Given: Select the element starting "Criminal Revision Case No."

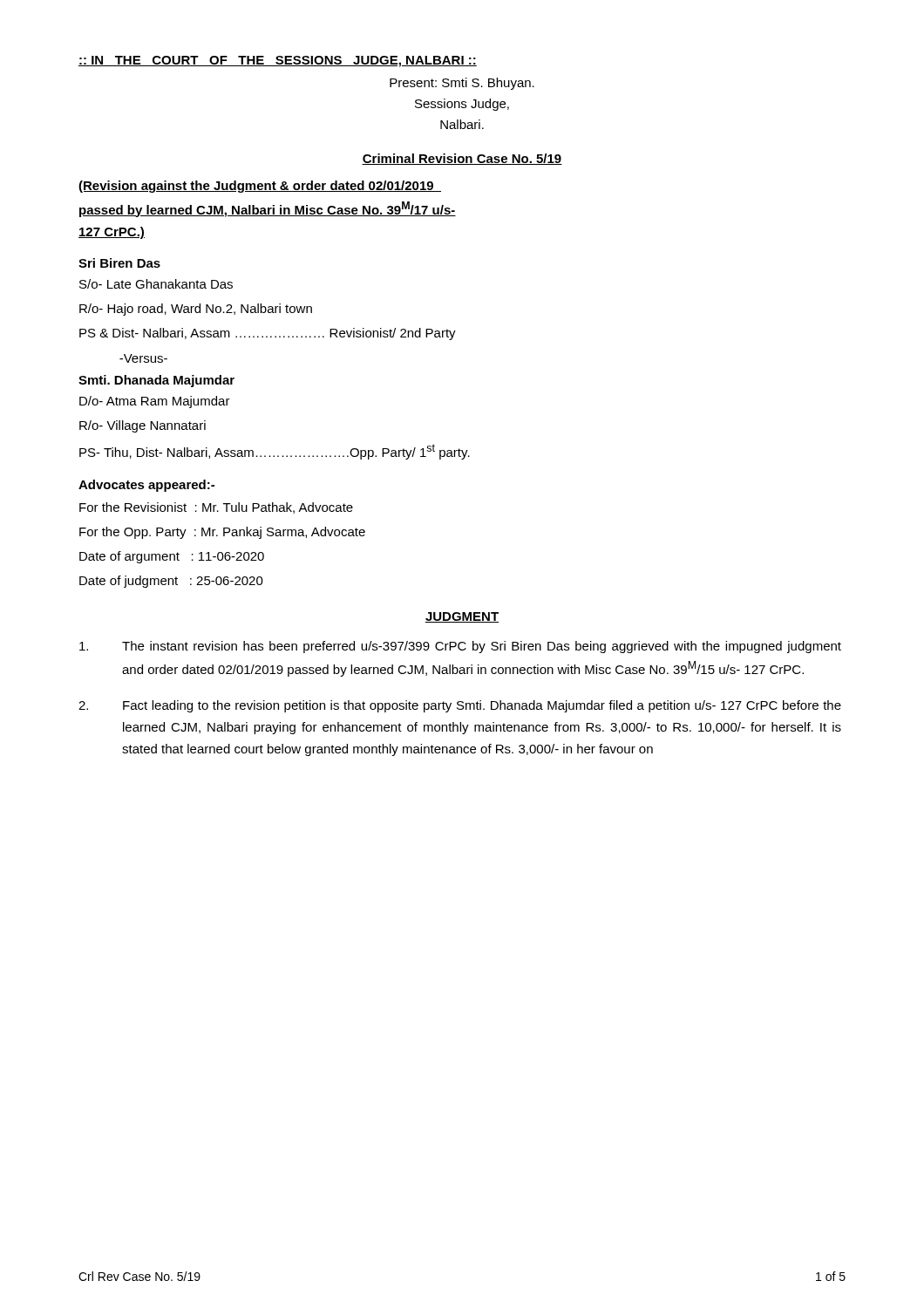Looking at the screenshot, I should point(462,158).
